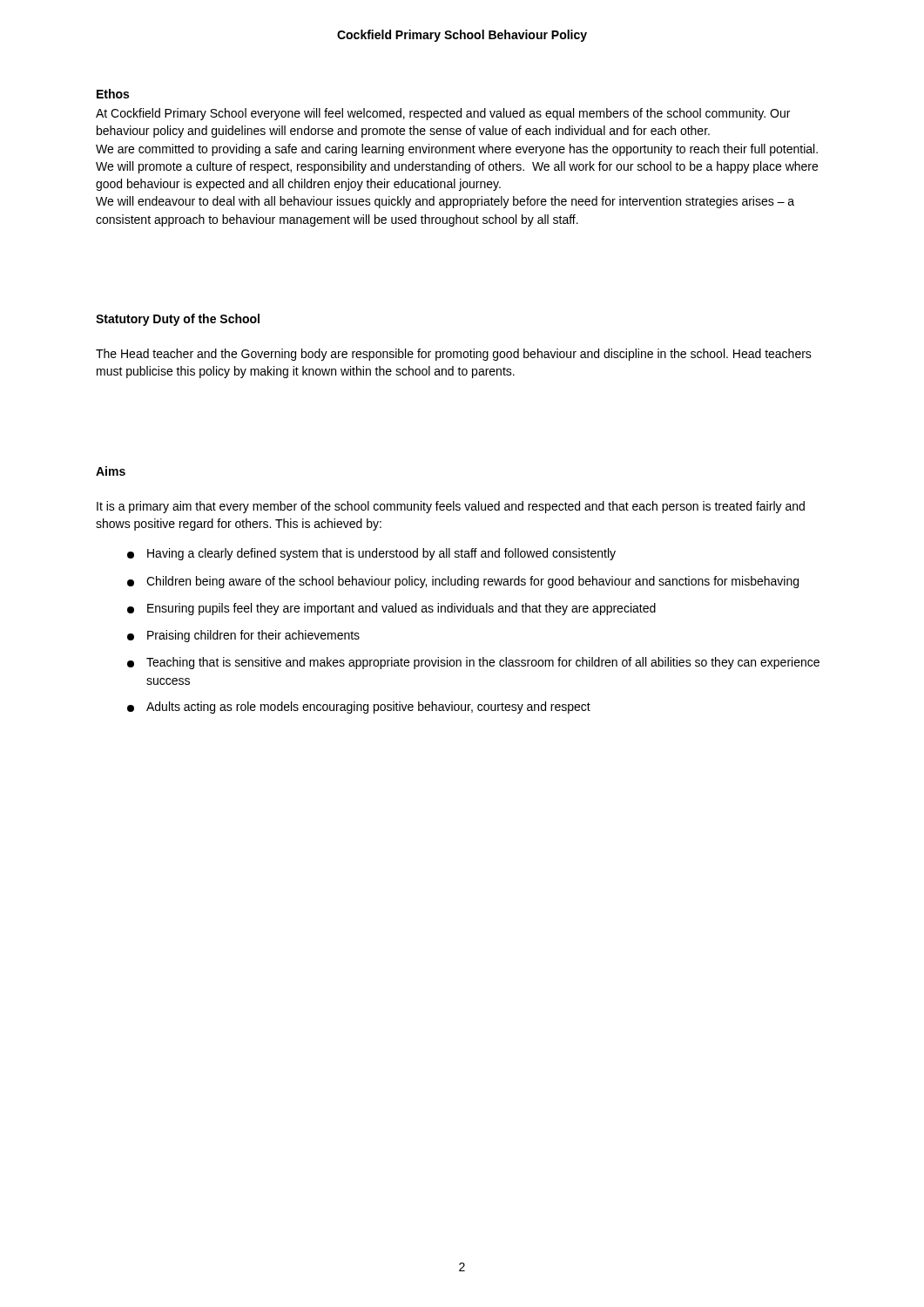
Task: Select the list item that reads "Having a clearly defined system that is"
Action: point(371,554)
